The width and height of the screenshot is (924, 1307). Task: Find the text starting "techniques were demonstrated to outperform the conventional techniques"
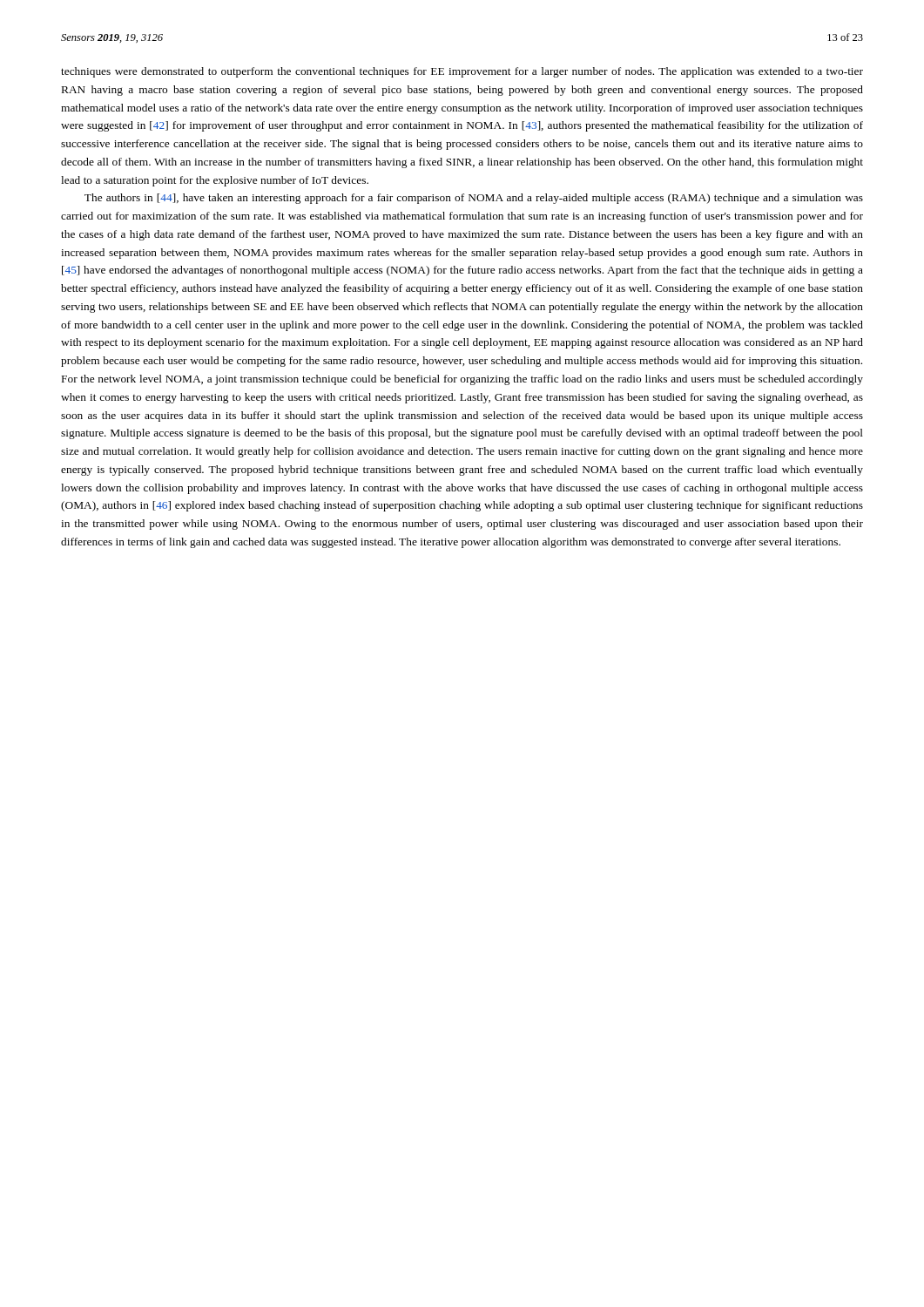462,126
